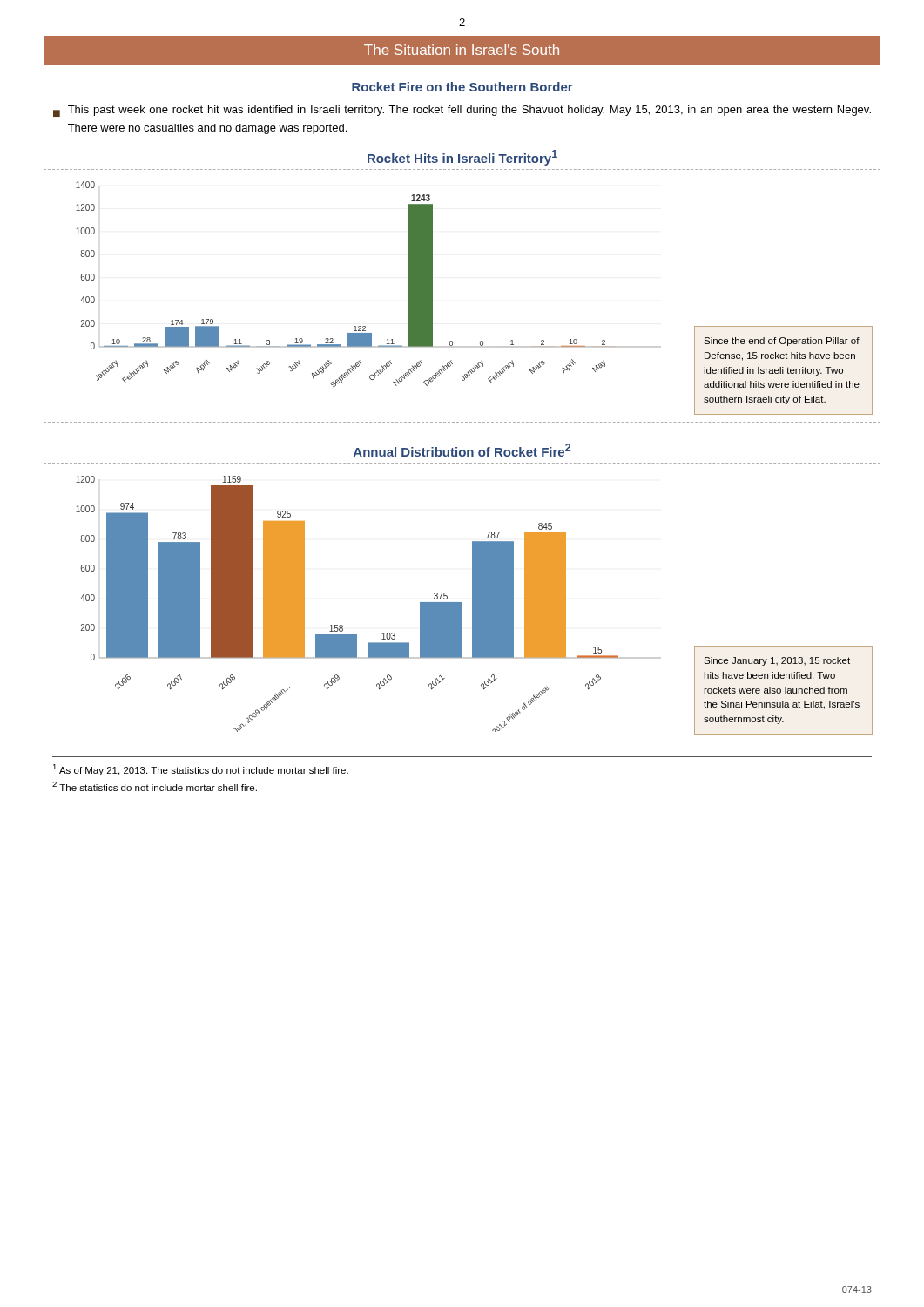
Task: Locate the title
Action: (462, 50)
